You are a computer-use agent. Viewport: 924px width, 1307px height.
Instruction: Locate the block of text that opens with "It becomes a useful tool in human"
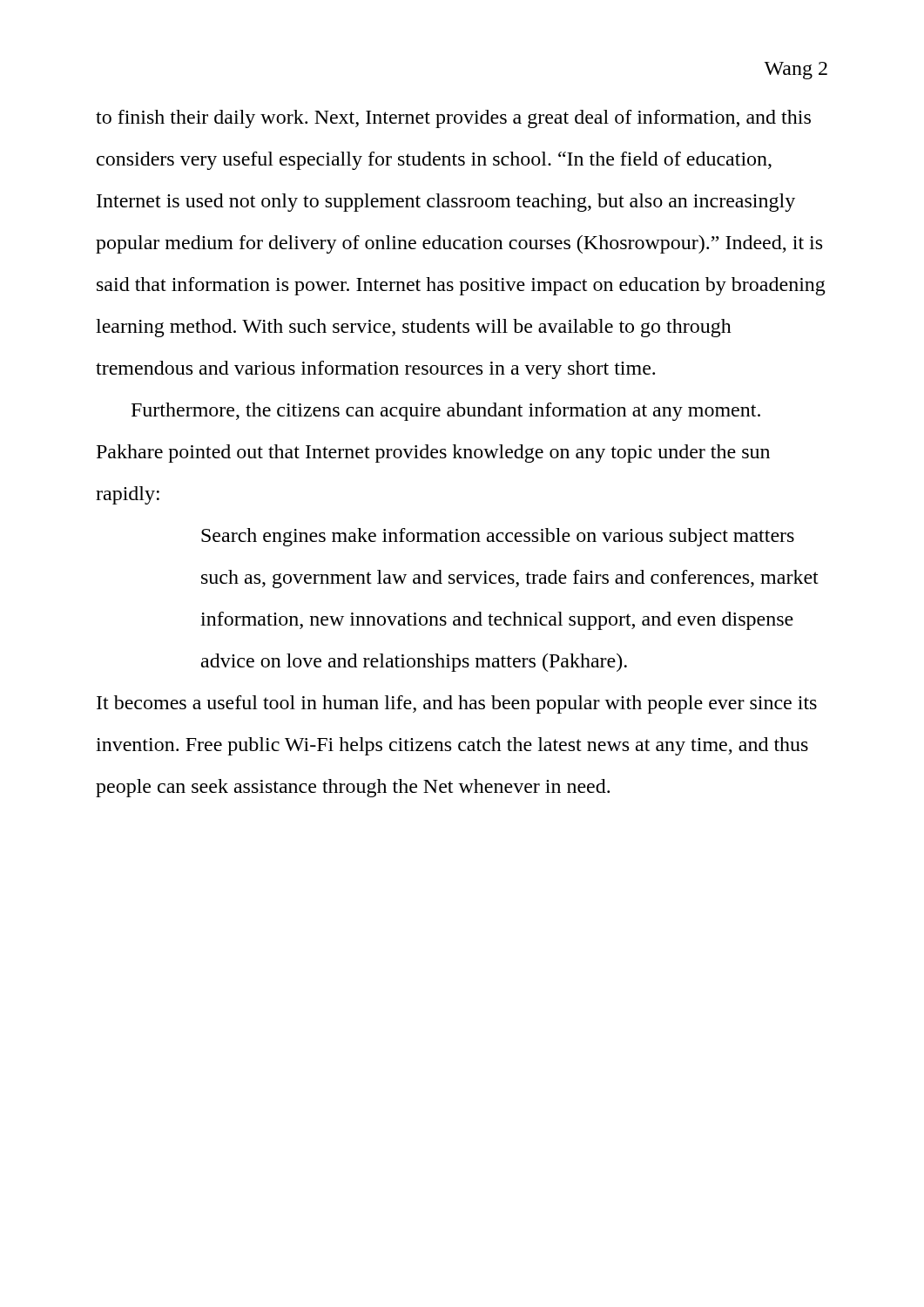457,744
